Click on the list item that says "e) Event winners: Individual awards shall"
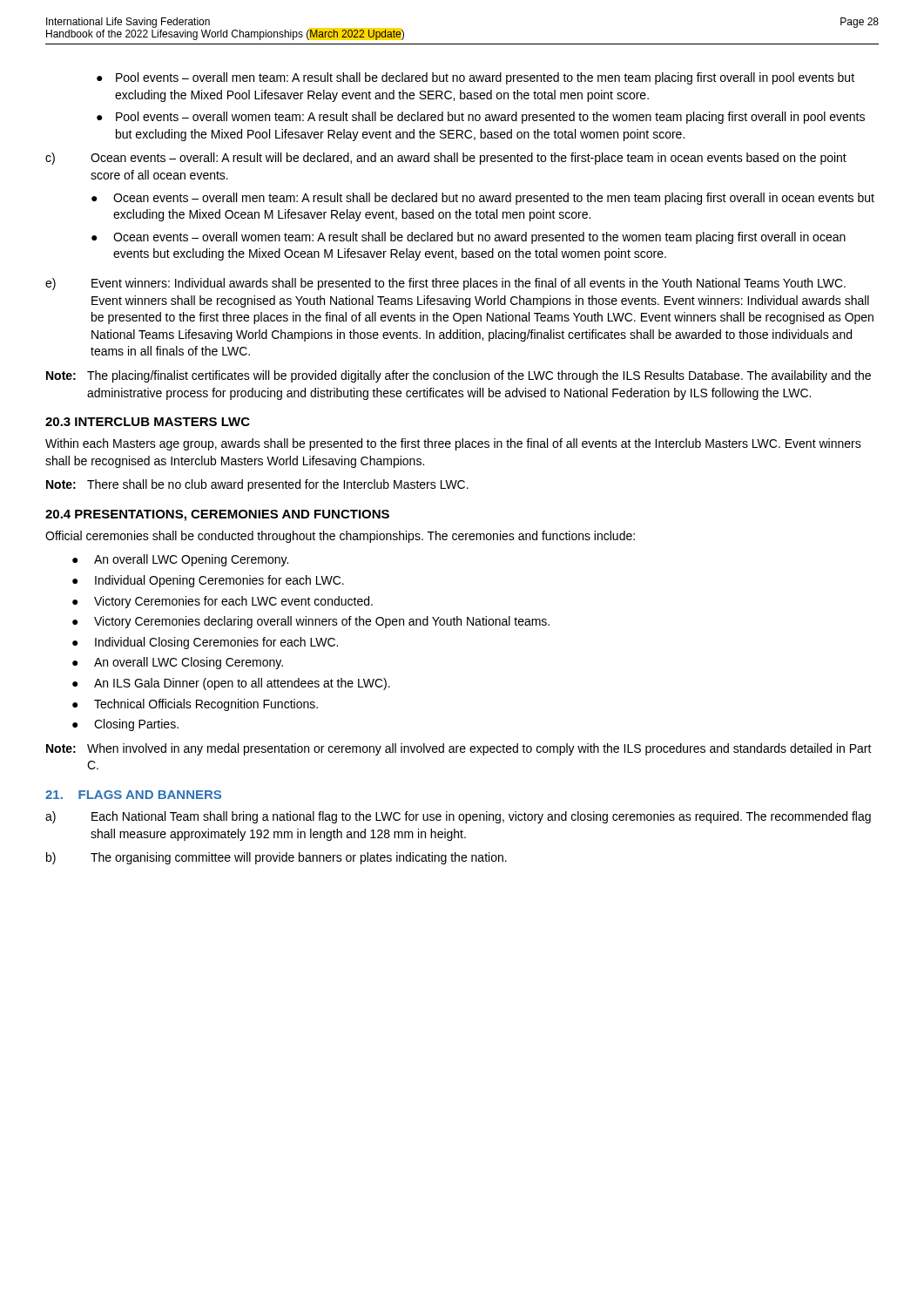The image size is (924, 1307). point(462,318)
